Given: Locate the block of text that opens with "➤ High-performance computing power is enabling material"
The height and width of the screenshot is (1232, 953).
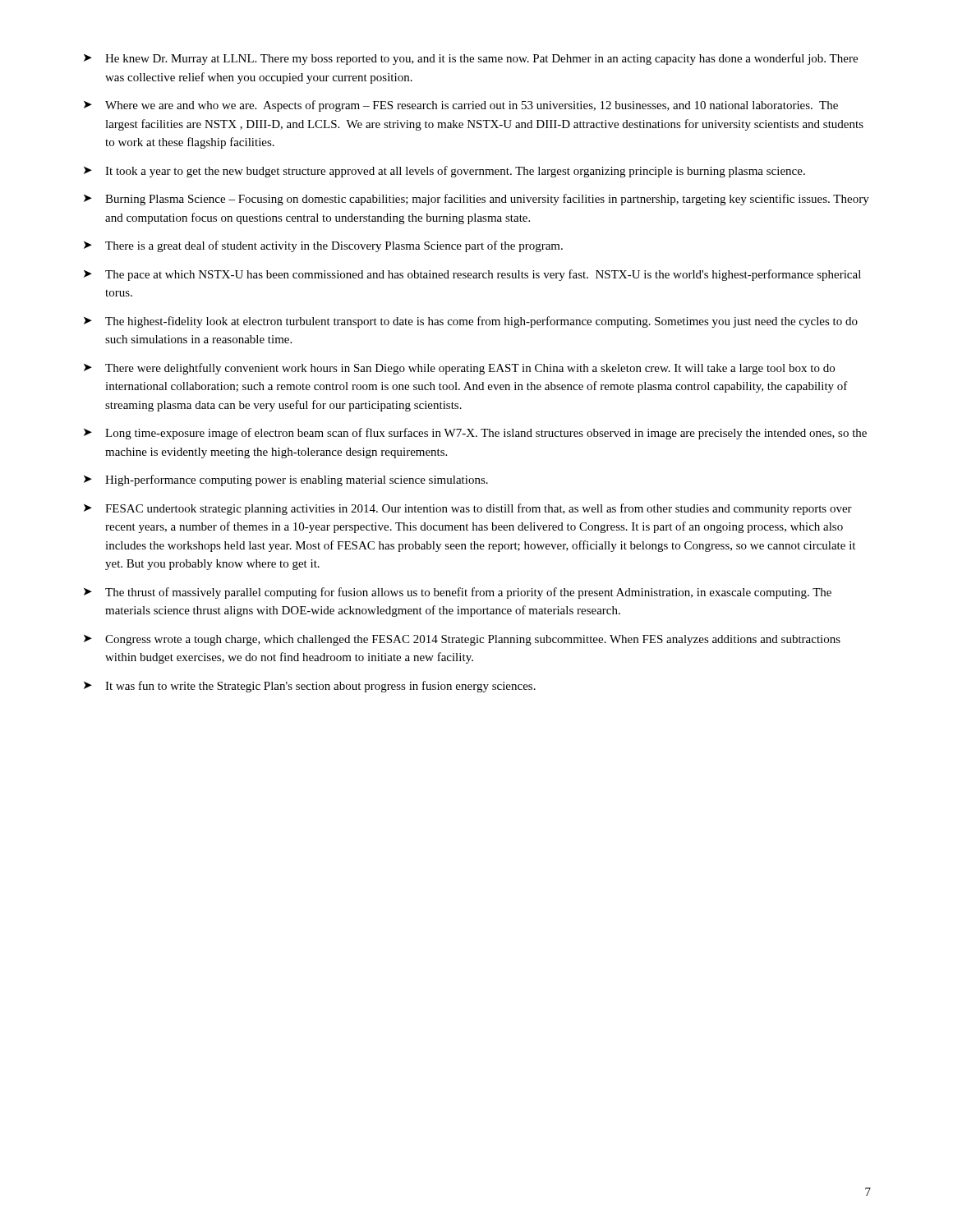Looking at the screenshot, I should pos(476,480).
